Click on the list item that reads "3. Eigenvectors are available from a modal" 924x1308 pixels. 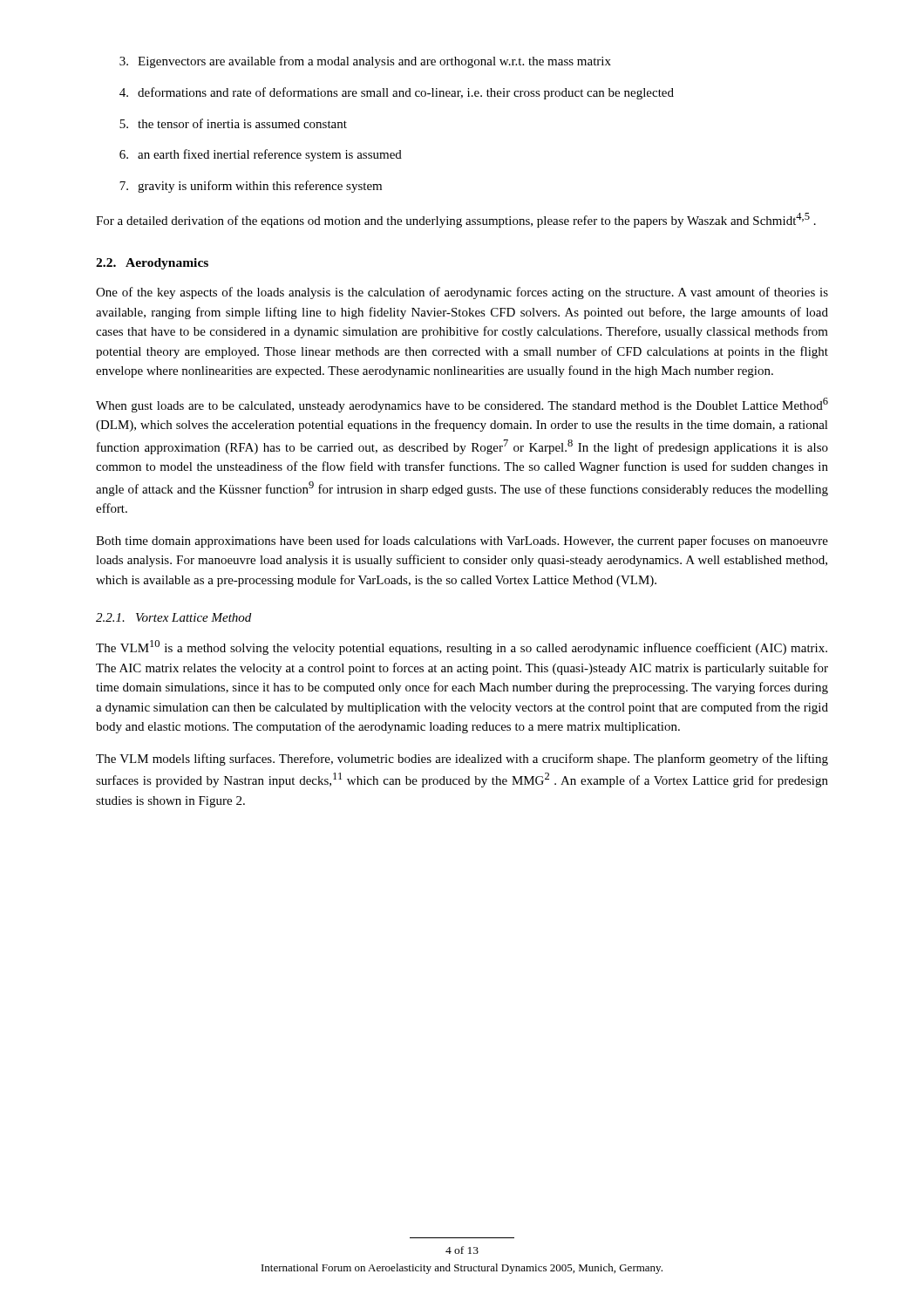pyautogui.click(x=462, y=62)
